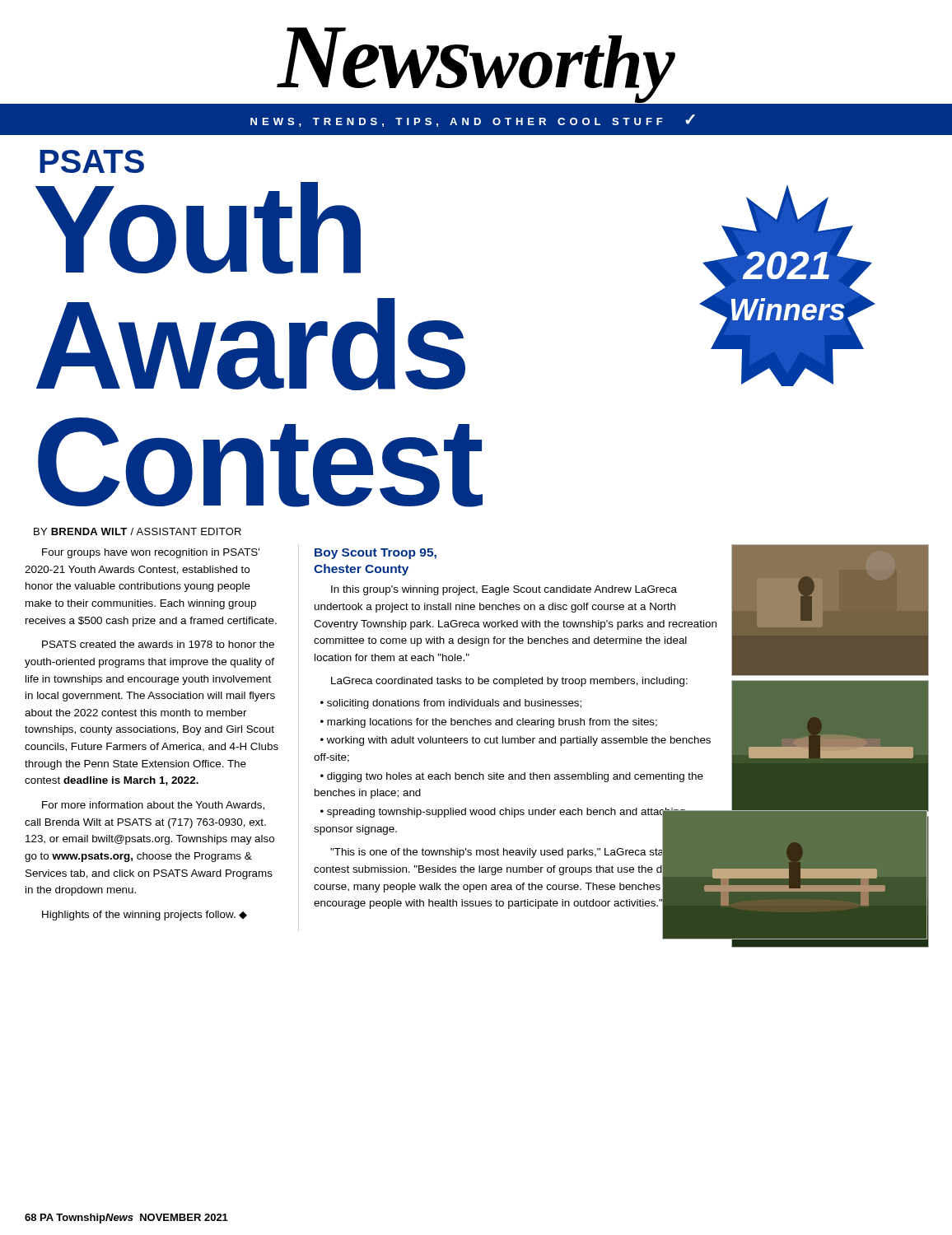
Task: Select the region starting "Four groups have won recognition"
Action: coord(152,734)
